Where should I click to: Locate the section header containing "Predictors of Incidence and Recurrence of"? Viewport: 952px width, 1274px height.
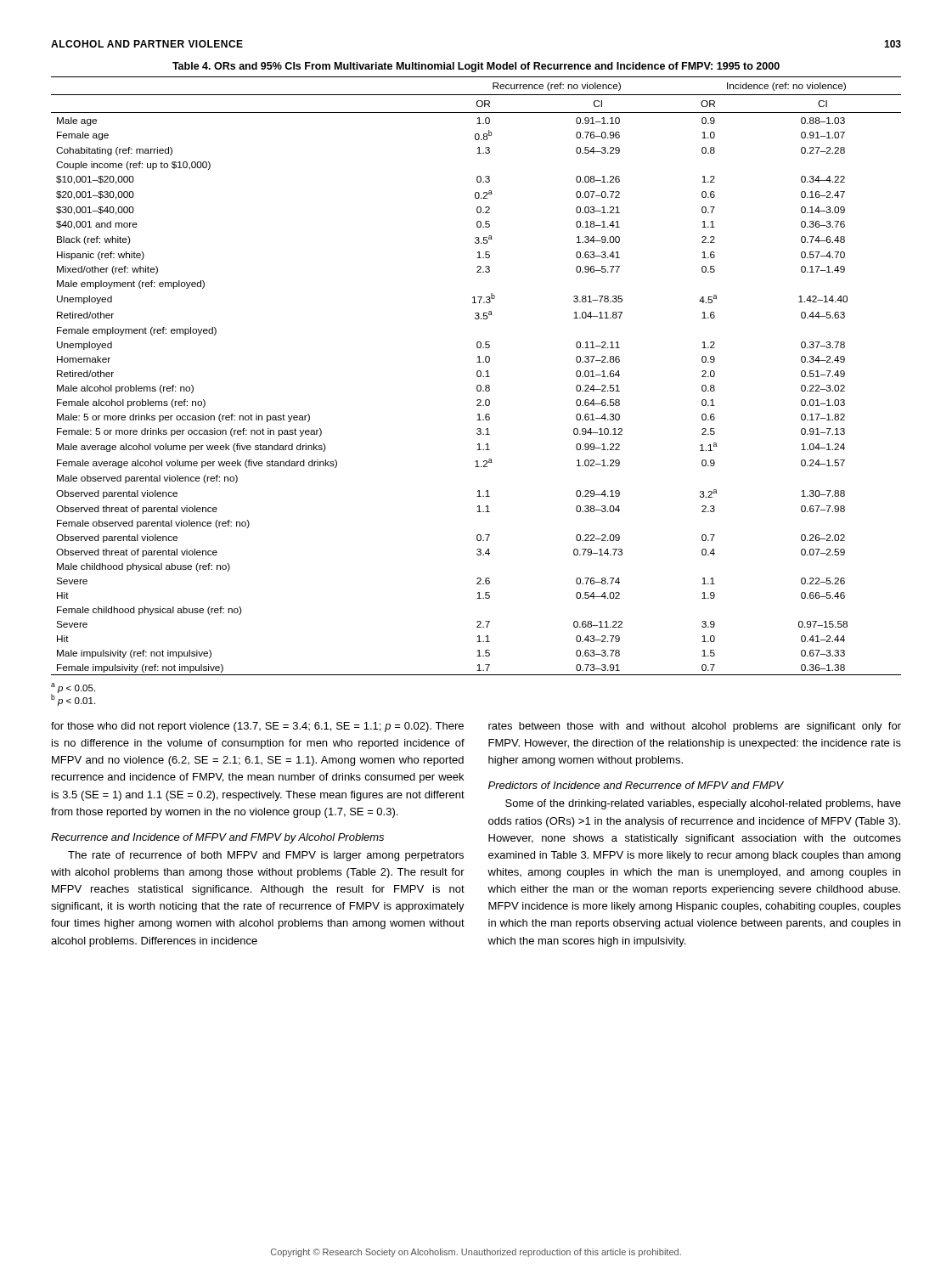(635, 786)
